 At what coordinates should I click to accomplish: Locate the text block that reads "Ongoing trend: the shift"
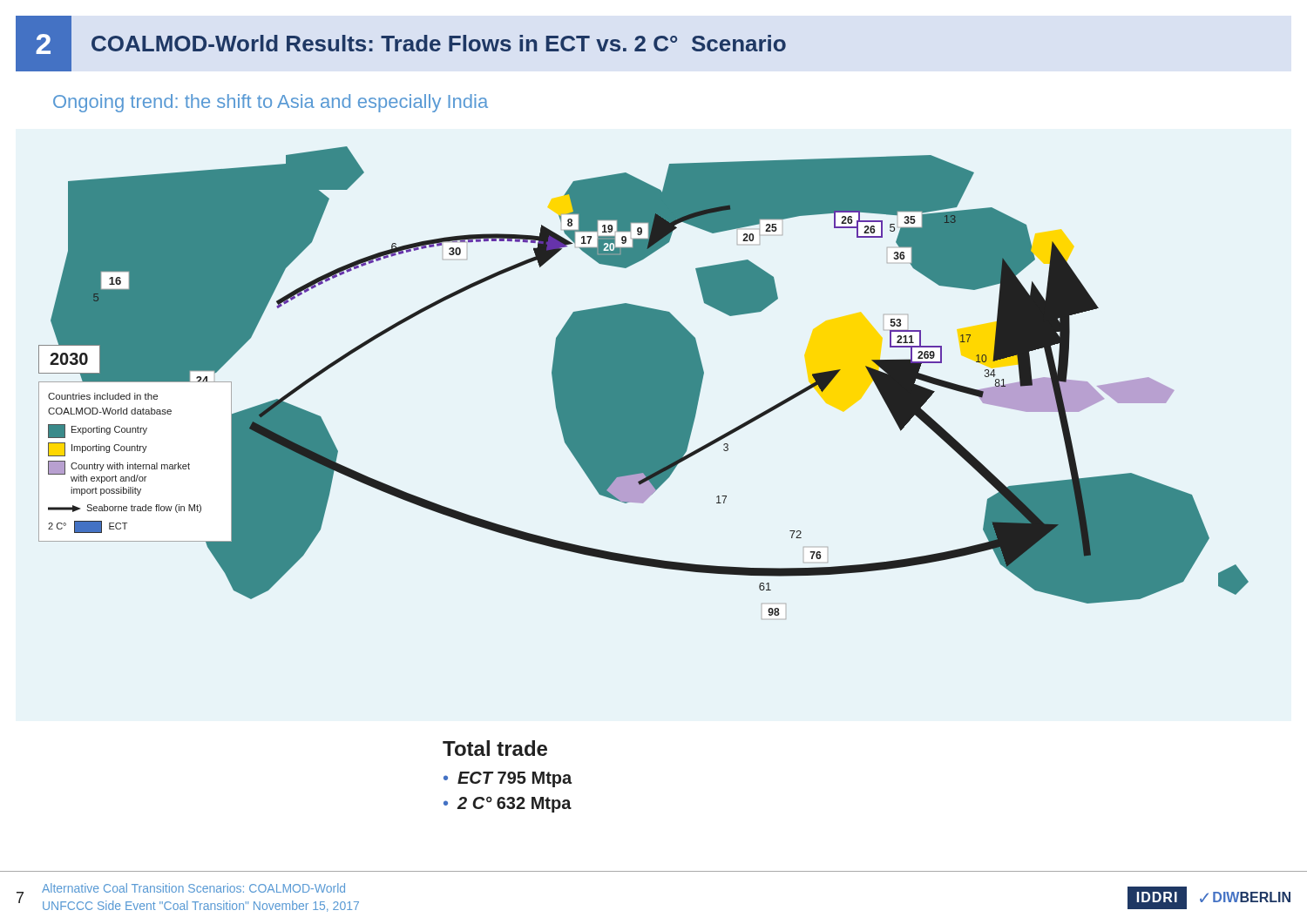pos(270,101)
